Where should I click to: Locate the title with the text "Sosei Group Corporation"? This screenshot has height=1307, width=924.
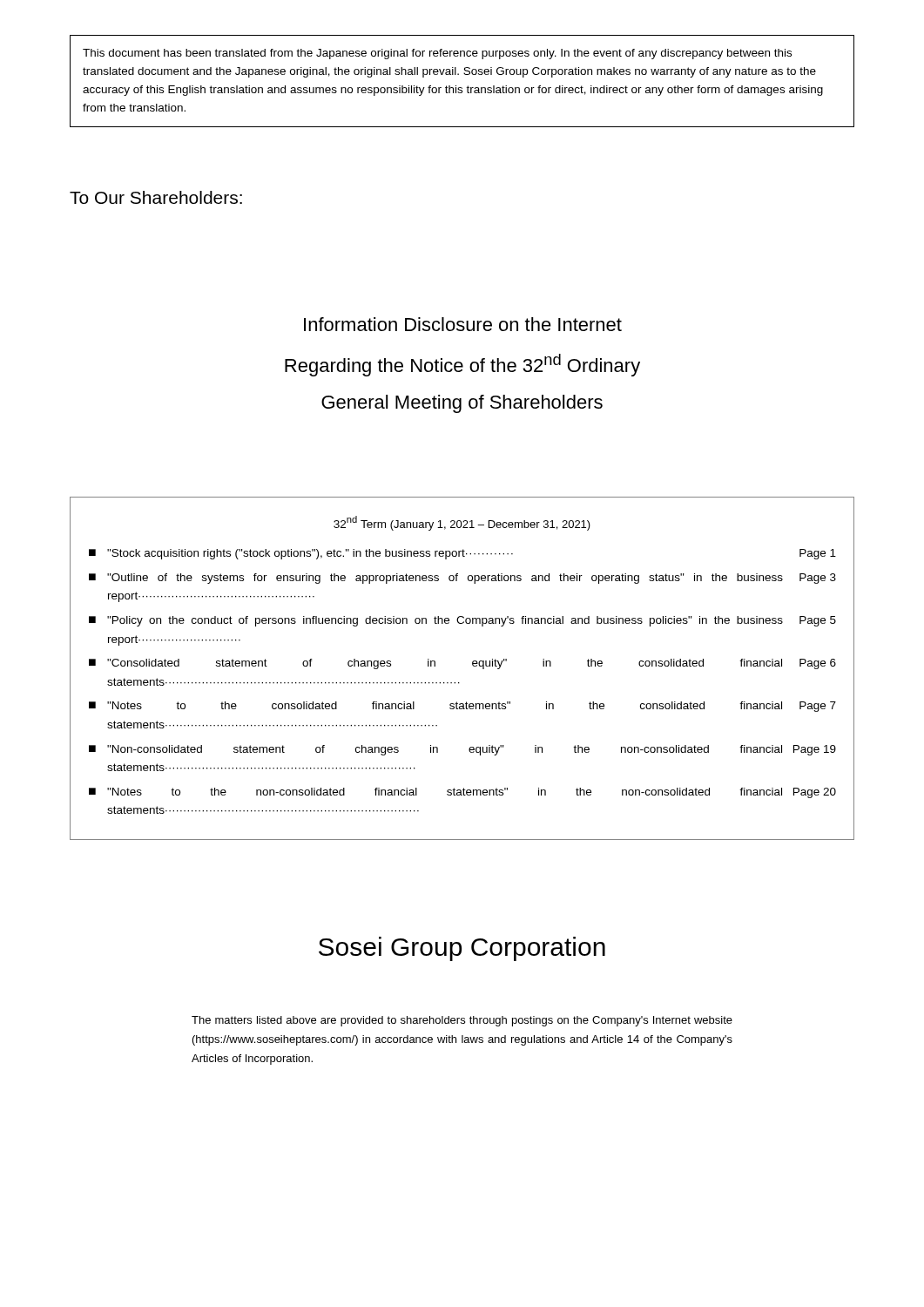tap(462, 947)
